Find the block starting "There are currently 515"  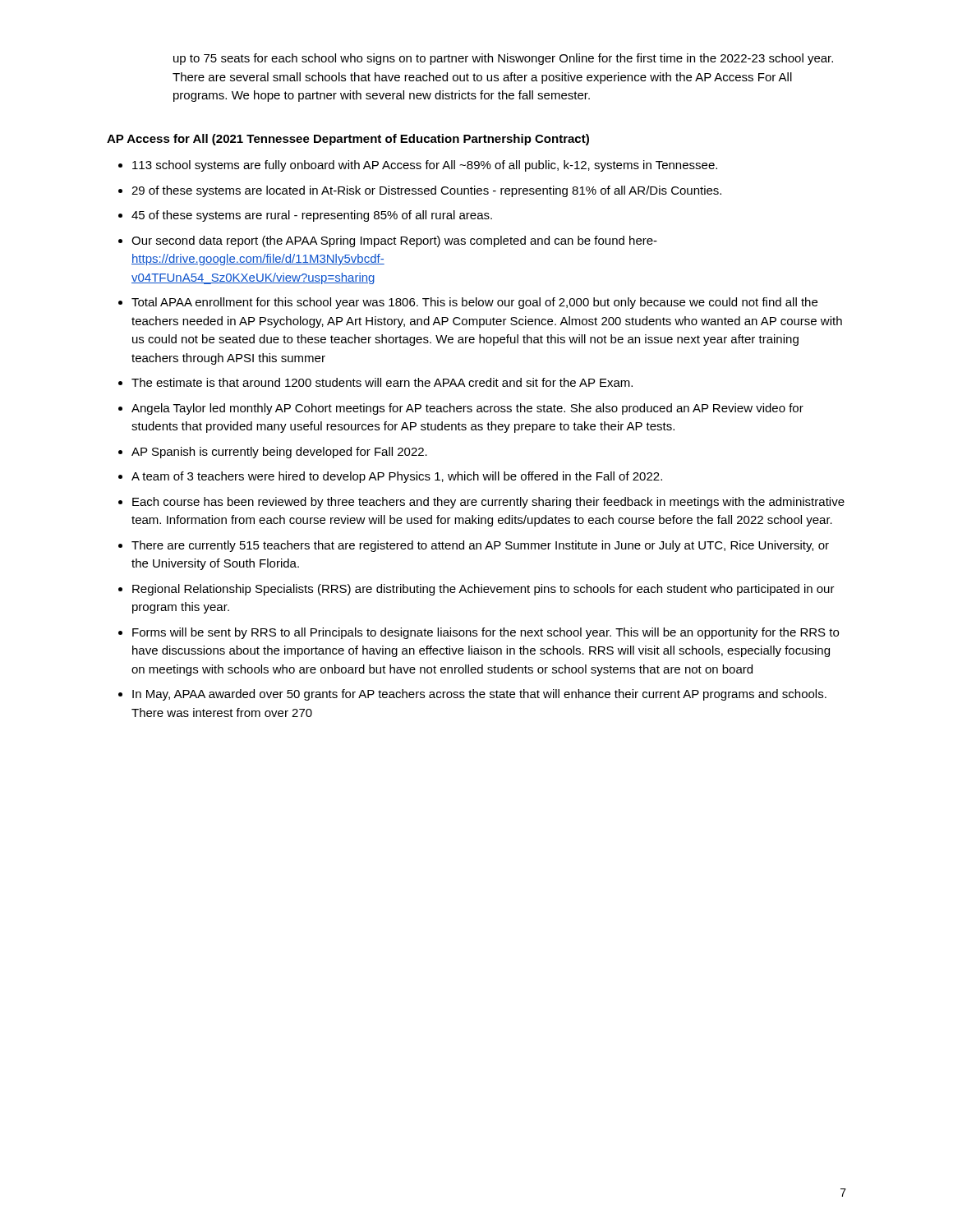(x=480, y=554)
